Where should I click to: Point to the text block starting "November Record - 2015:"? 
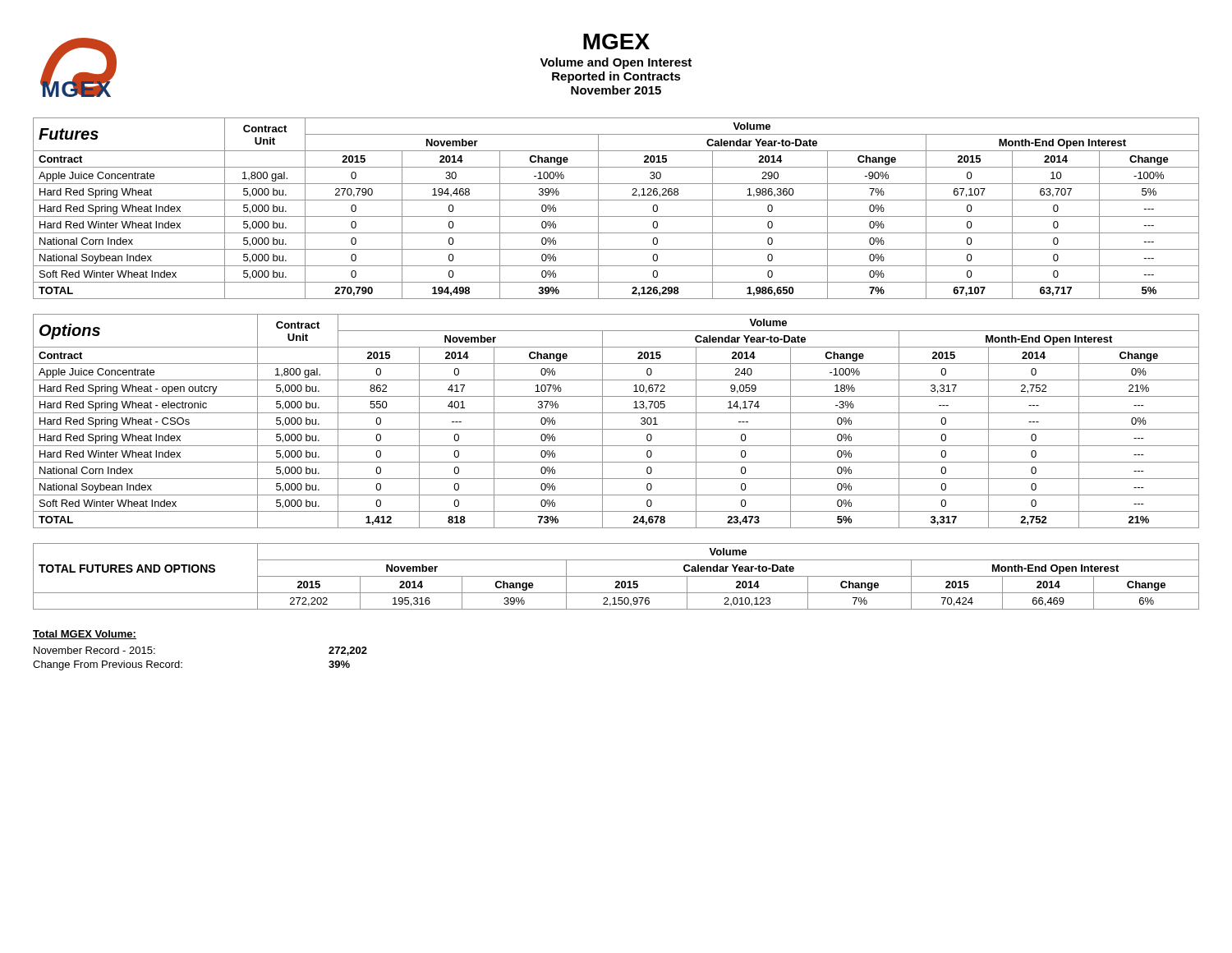[88, 650]
